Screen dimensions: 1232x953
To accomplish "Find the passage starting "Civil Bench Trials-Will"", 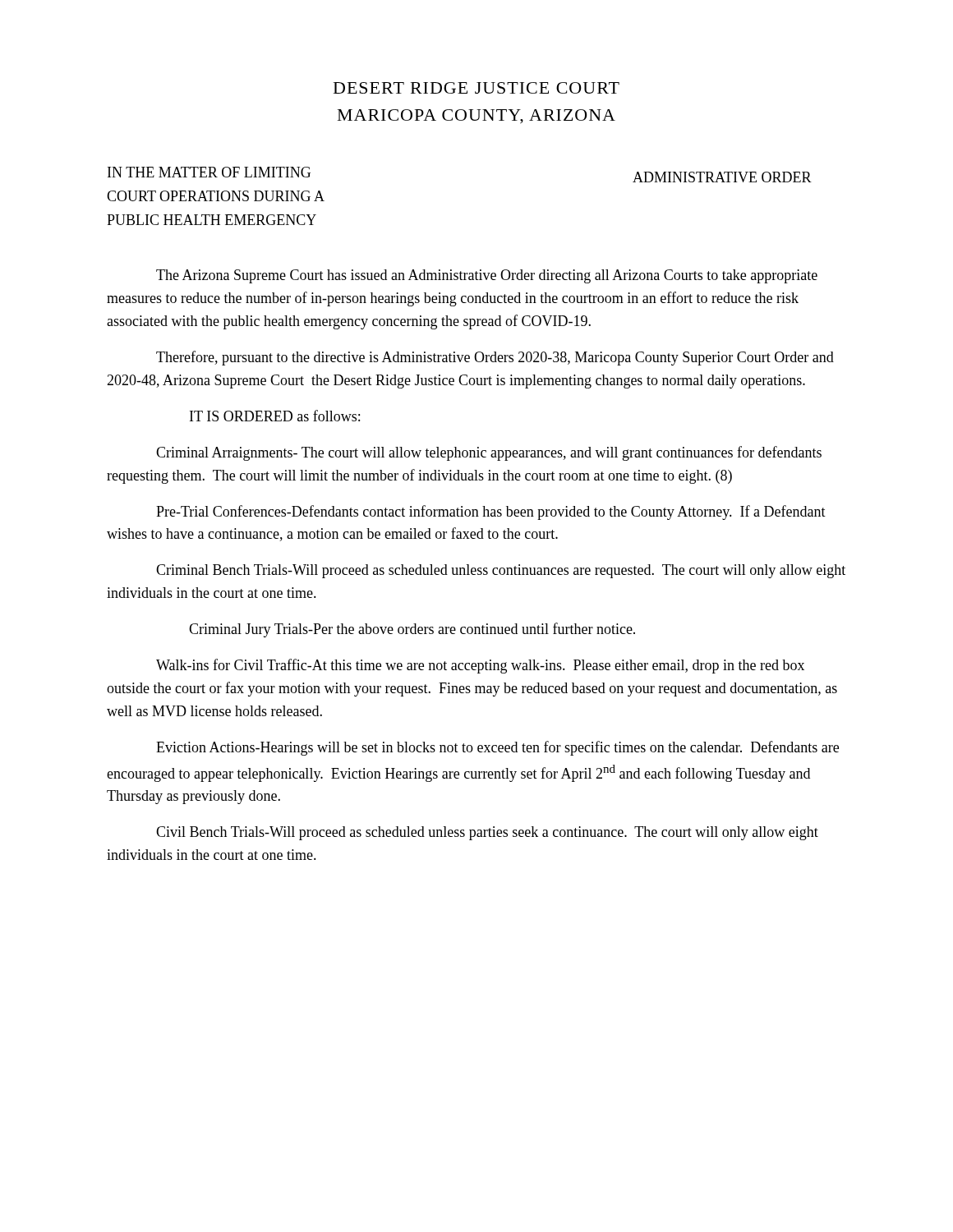I will [x=462, y=844].
